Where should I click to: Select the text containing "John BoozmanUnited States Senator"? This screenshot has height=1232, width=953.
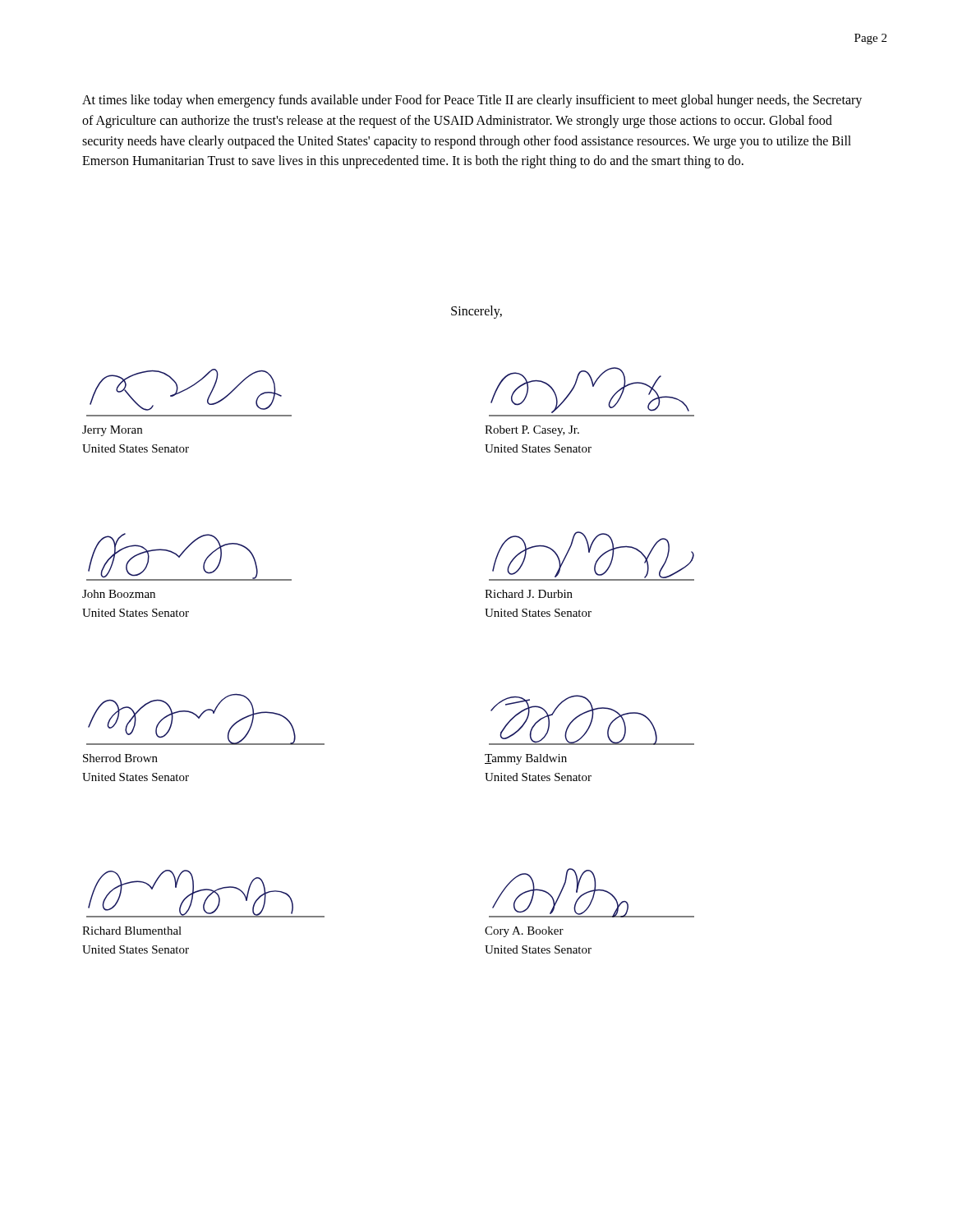click(x=136, y=603)
